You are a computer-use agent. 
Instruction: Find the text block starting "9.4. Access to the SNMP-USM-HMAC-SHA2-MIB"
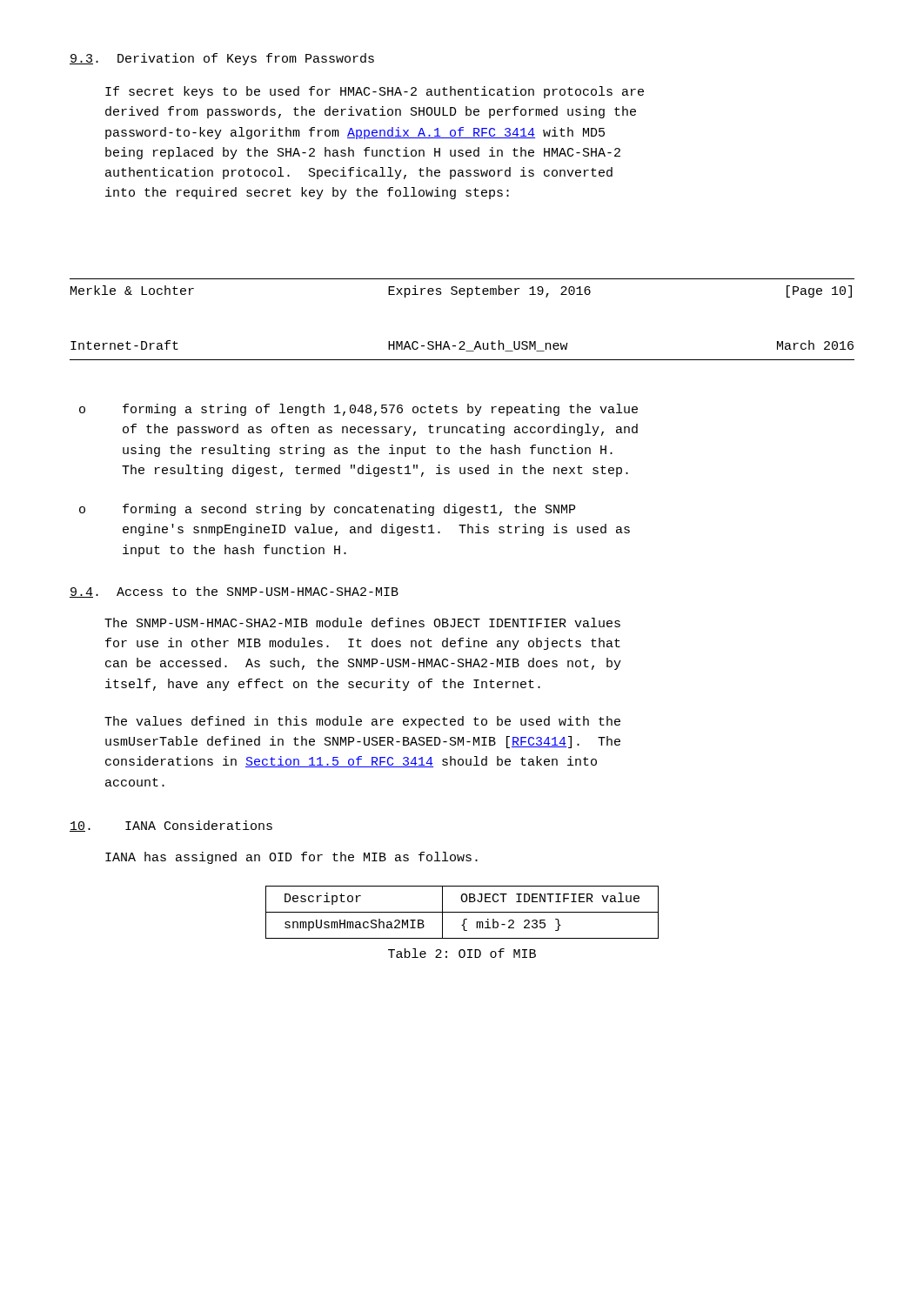(x=234, y=593)
